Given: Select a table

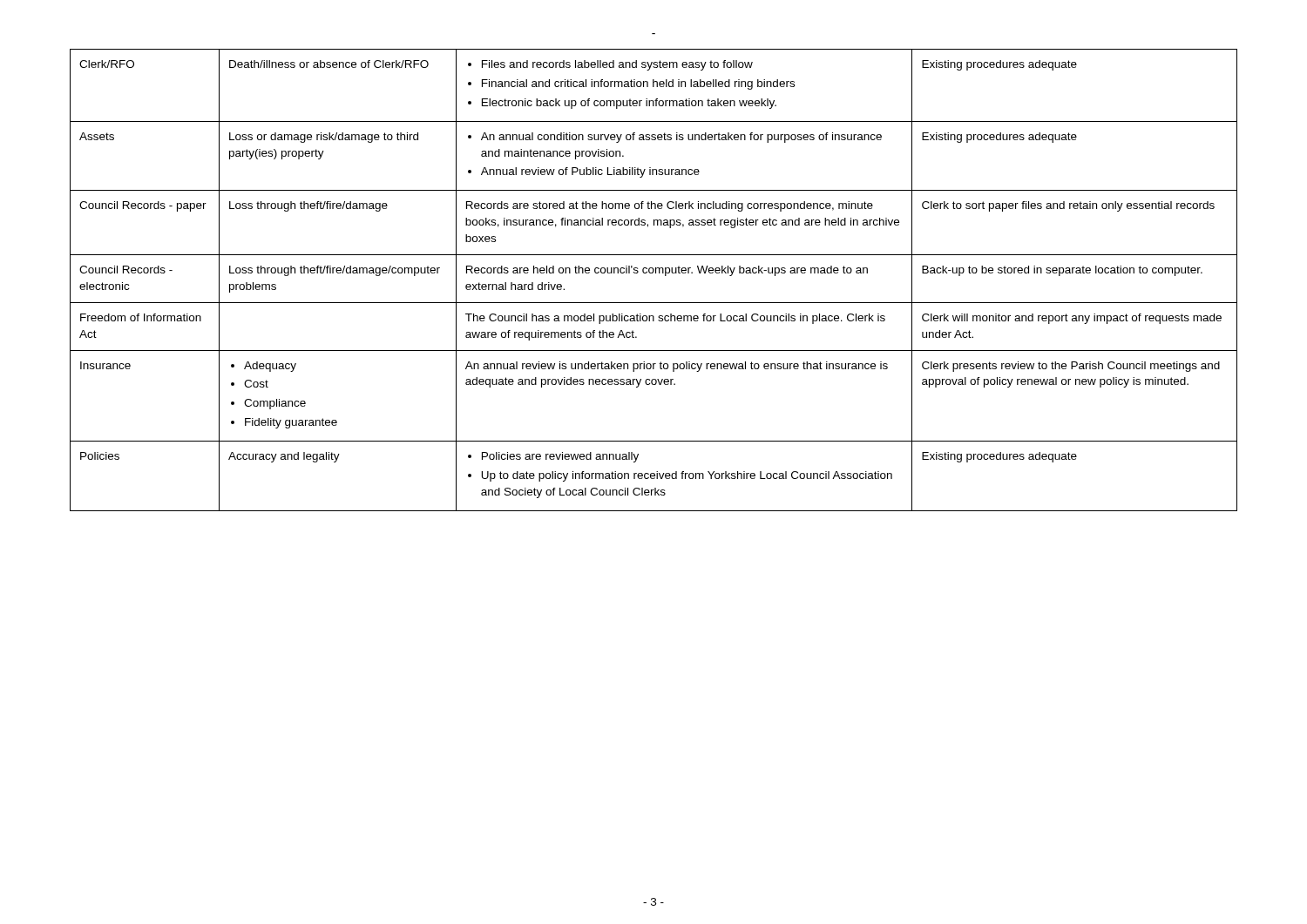Looking at the screenshot, I should [654, 280].
